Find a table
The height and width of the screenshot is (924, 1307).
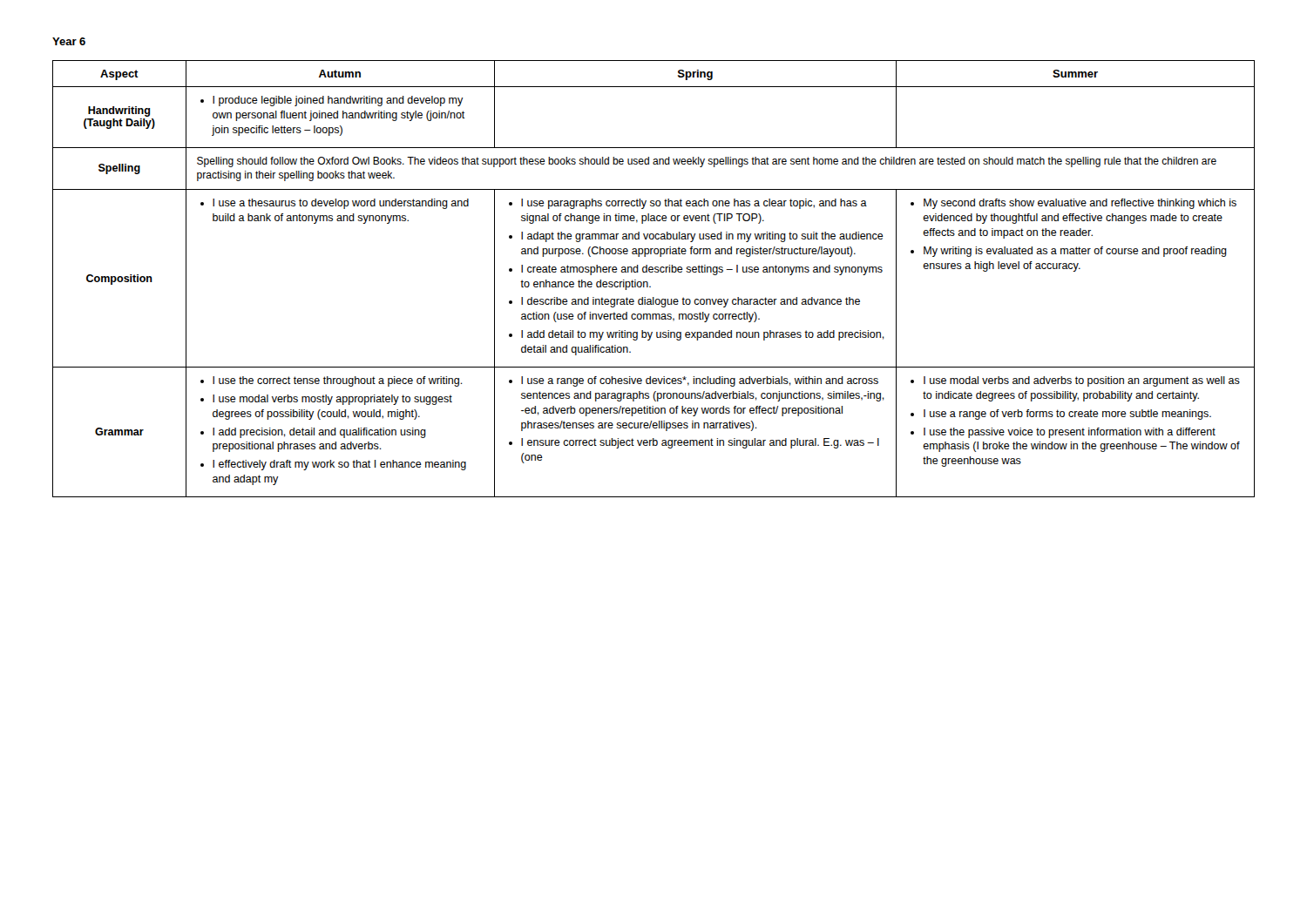(x=654, y=279)
